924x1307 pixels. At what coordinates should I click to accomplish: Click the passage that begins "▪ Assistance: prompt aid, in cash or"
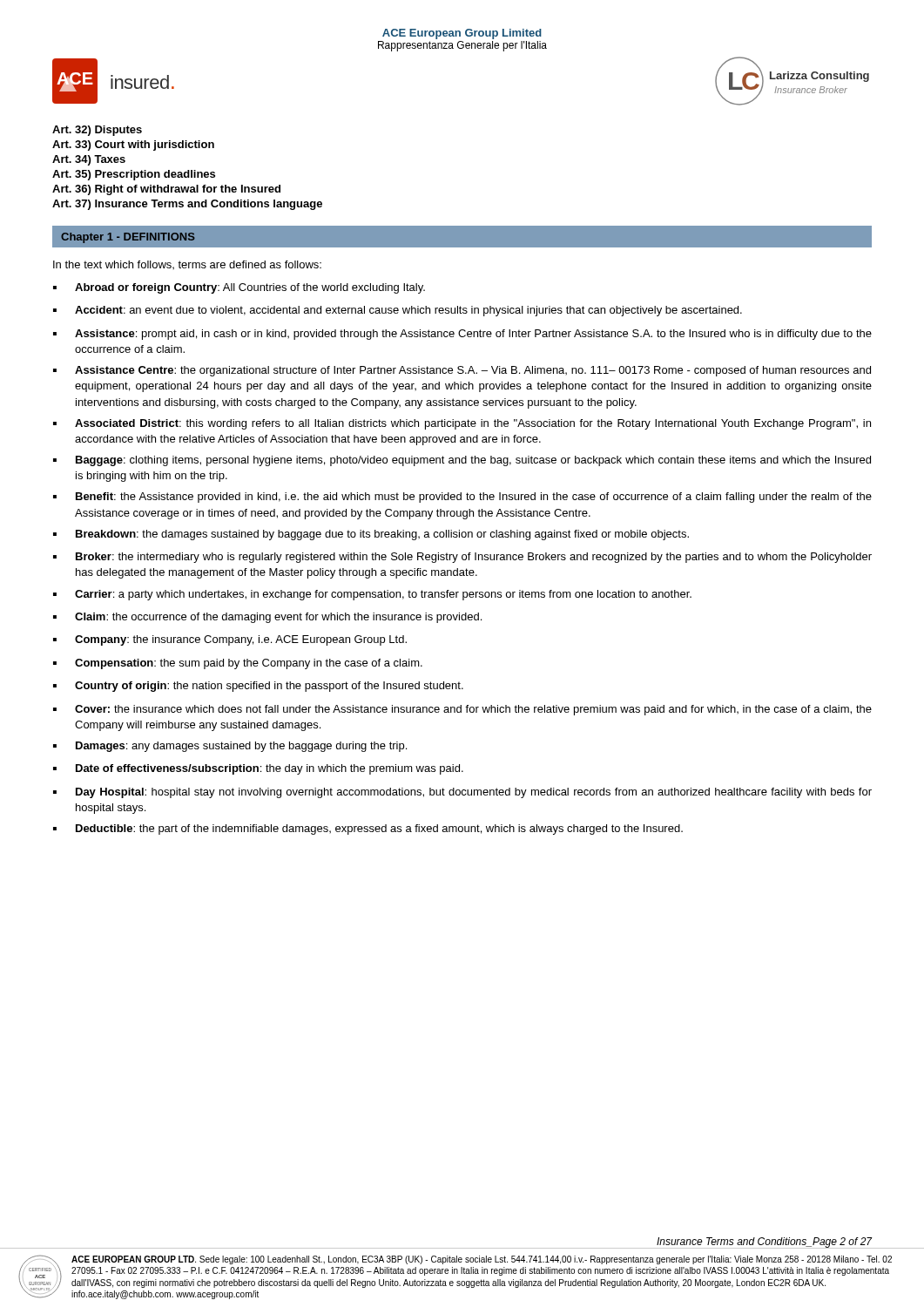point(462,342)
